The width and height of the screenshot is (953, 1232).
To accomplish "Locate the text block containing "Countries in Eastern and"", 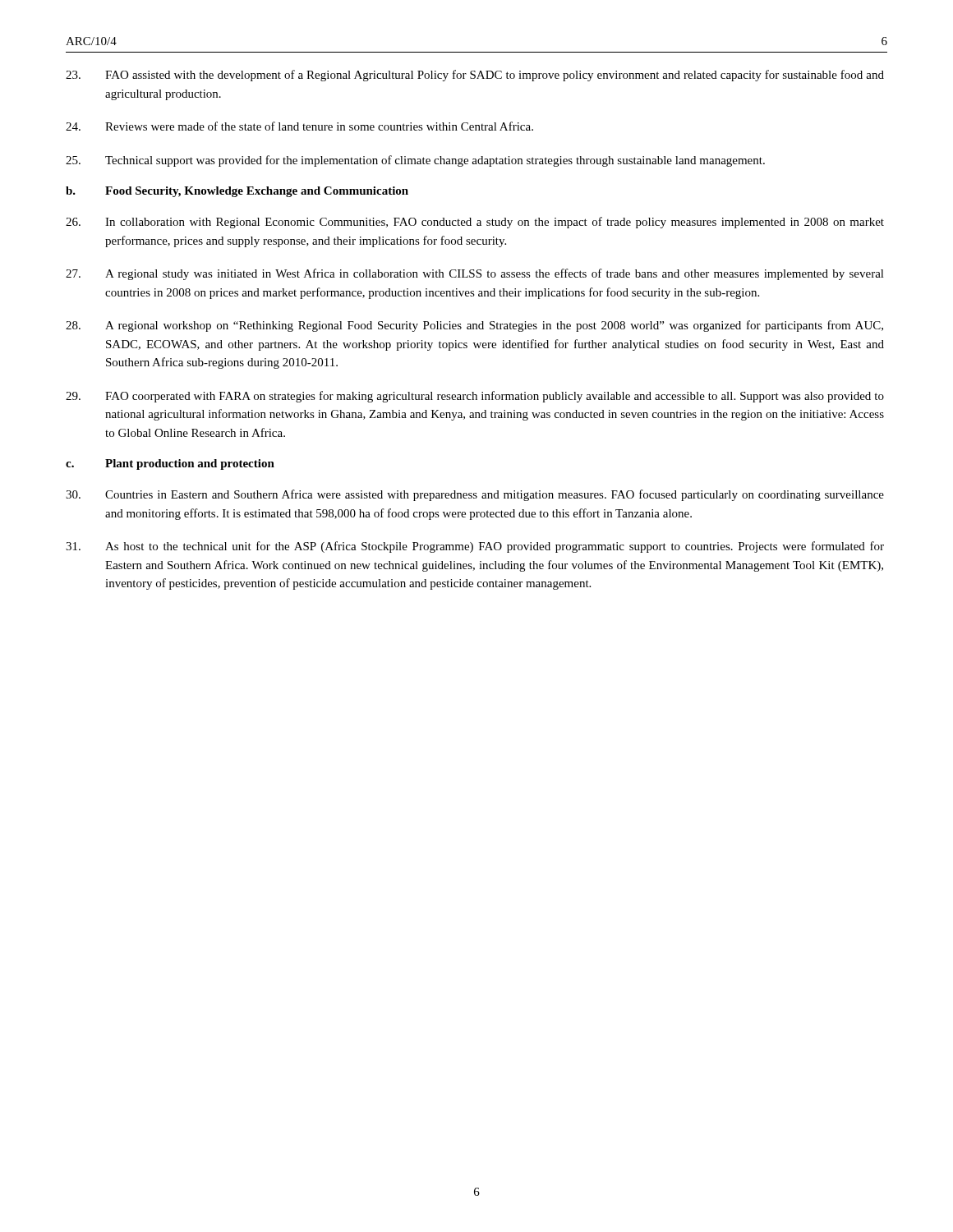I will [475, 504].
